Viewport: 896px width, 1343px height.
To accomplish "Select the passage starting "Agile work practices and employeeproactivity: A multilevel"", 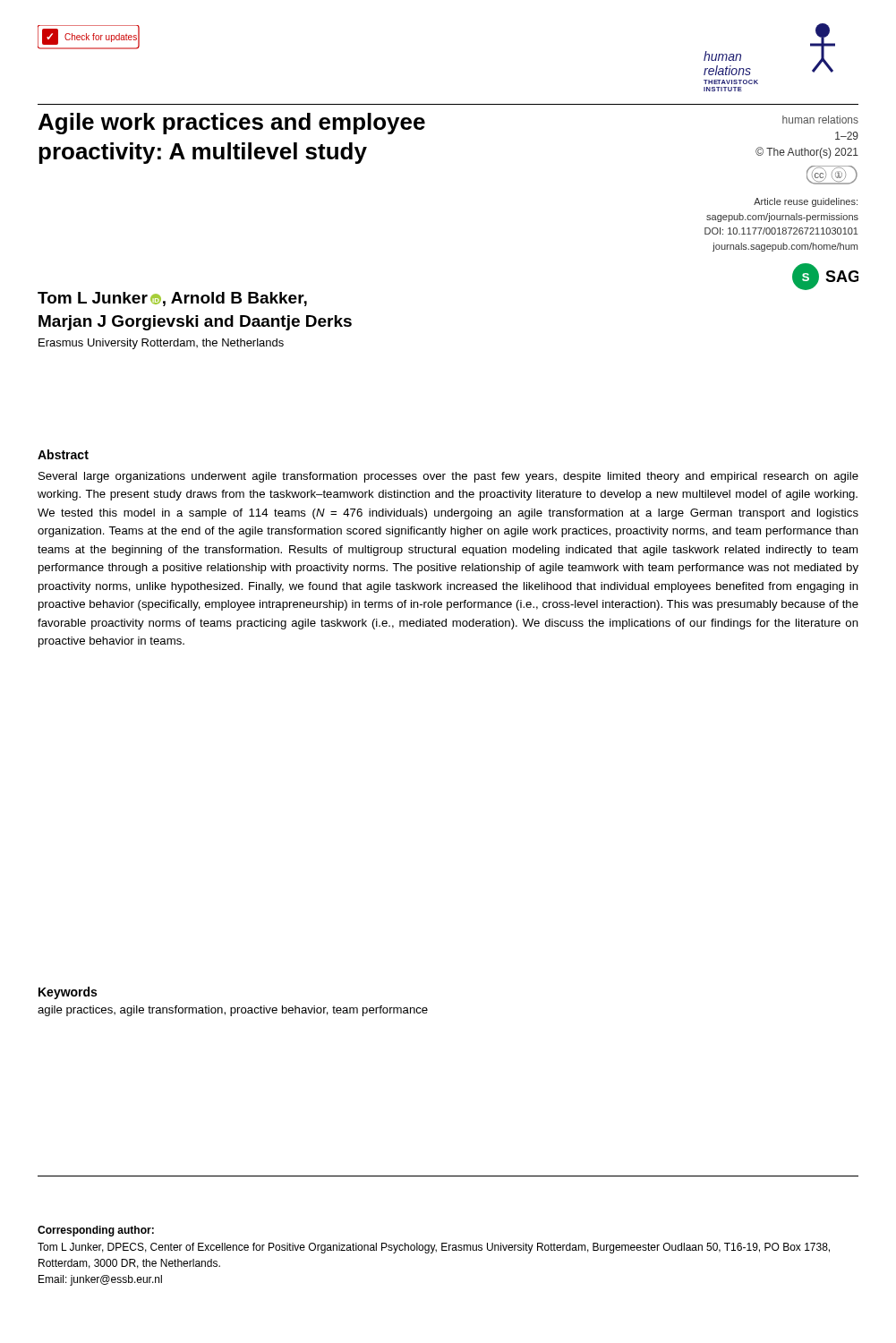I will point(257,137).
